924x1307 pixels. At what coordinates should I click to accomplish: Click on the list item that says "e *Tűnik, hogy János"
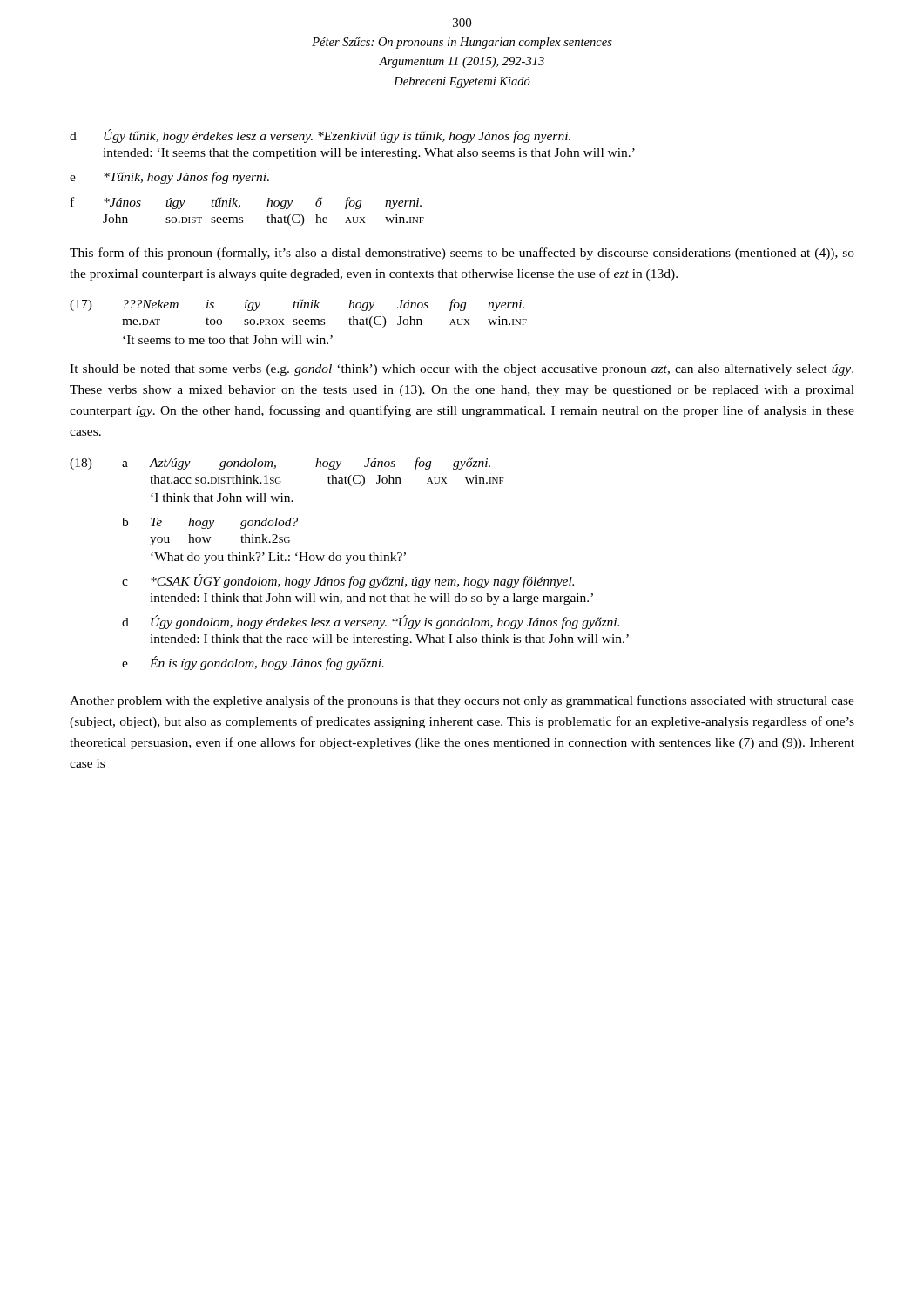[169, 178]
